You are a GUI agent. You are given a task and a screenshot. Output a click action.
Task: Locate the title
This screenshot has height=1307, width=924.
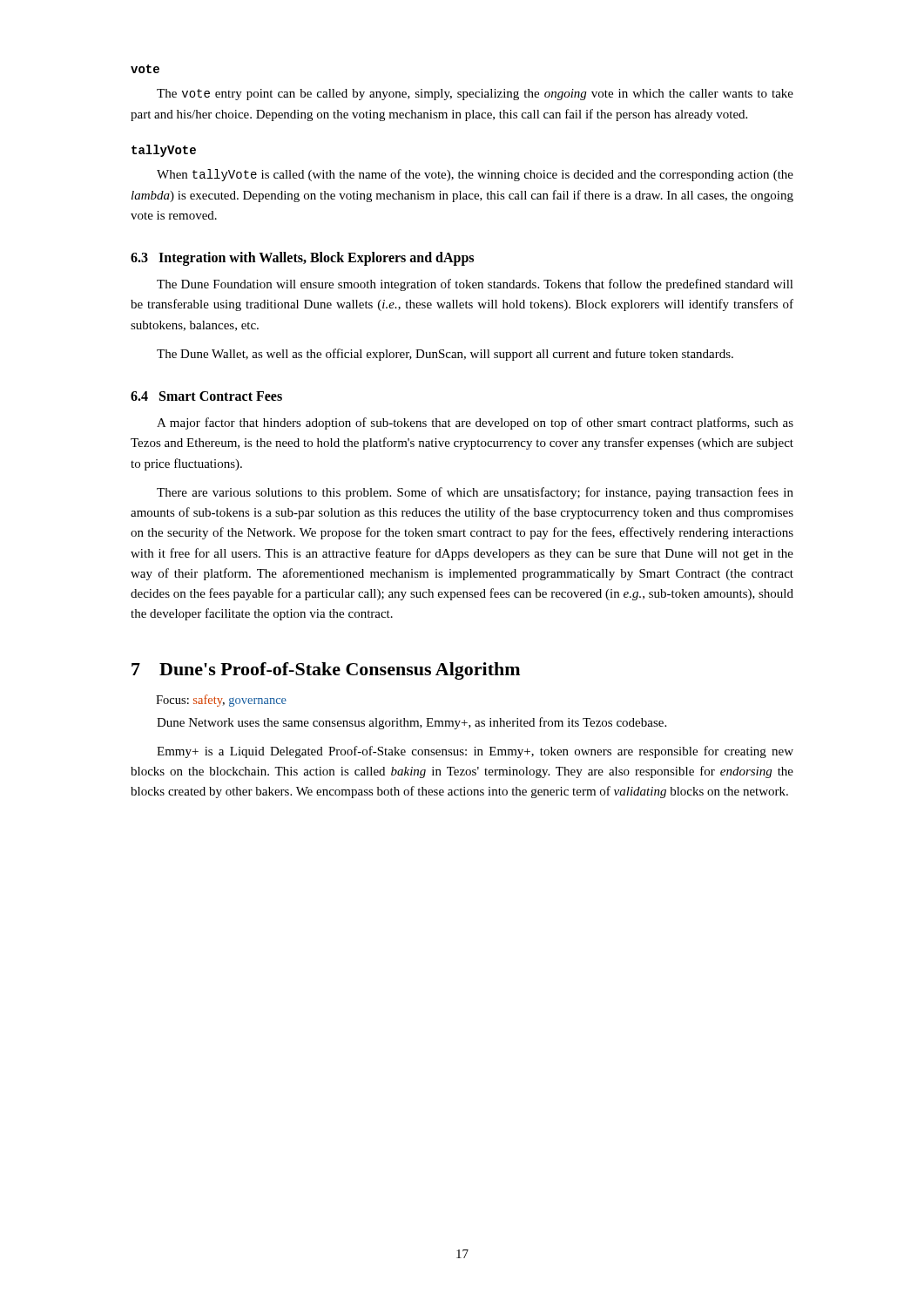326,668
